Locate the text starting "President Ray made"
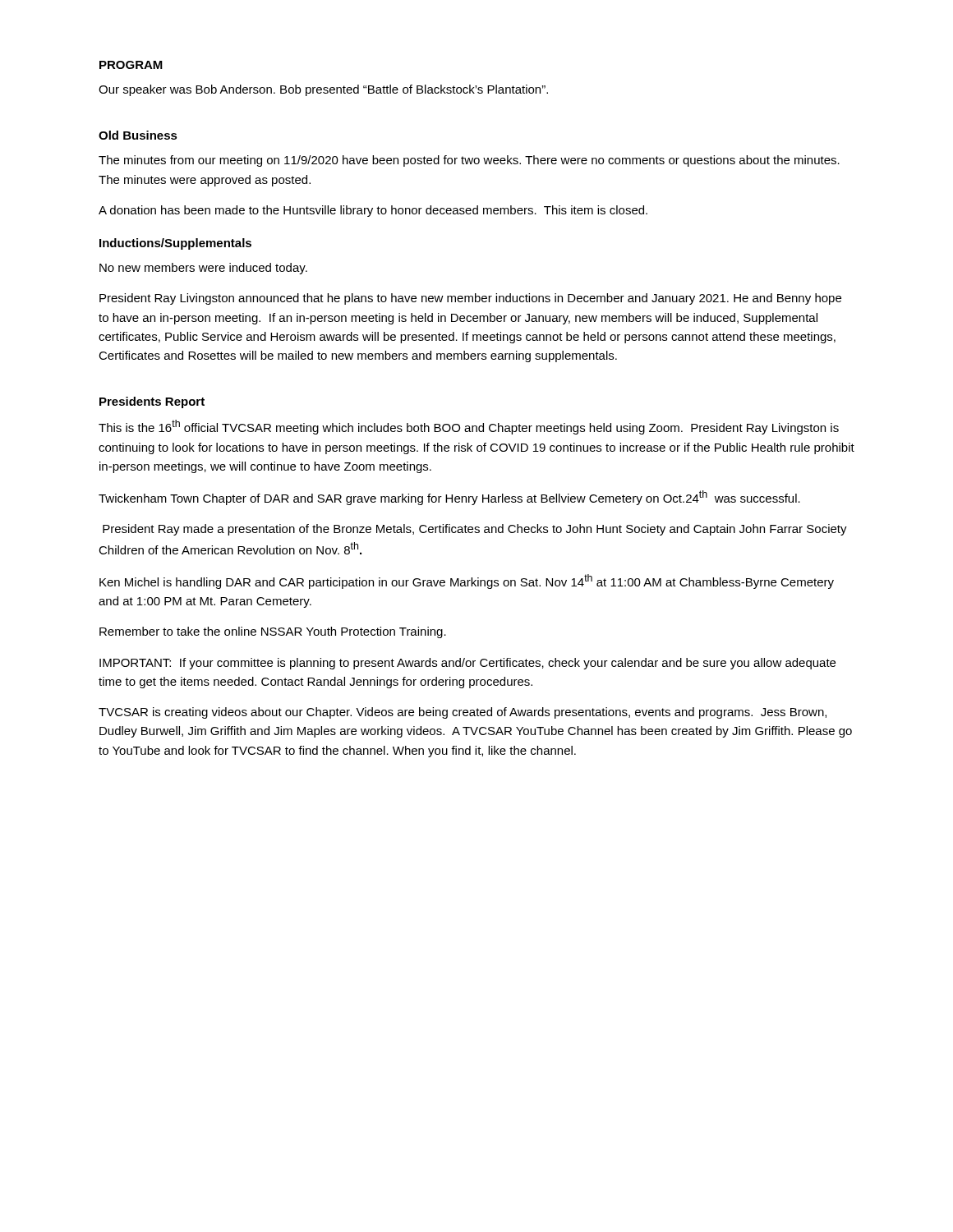This screenshot has height=1232, width=953. tap(473, 539)
